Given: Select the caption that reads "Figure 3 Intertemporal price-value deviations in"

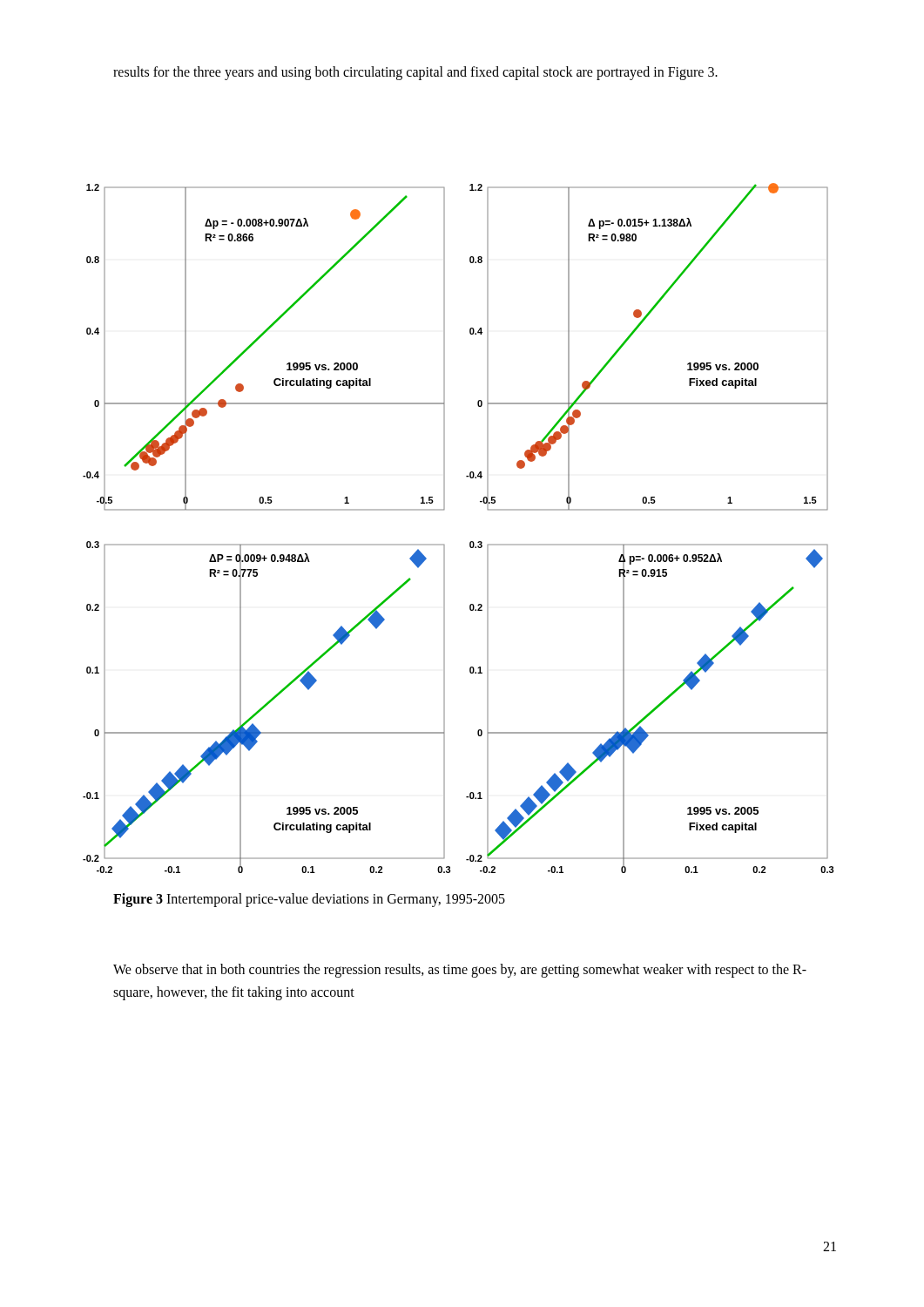Looking at the screenshot, I should click(309, 899).
